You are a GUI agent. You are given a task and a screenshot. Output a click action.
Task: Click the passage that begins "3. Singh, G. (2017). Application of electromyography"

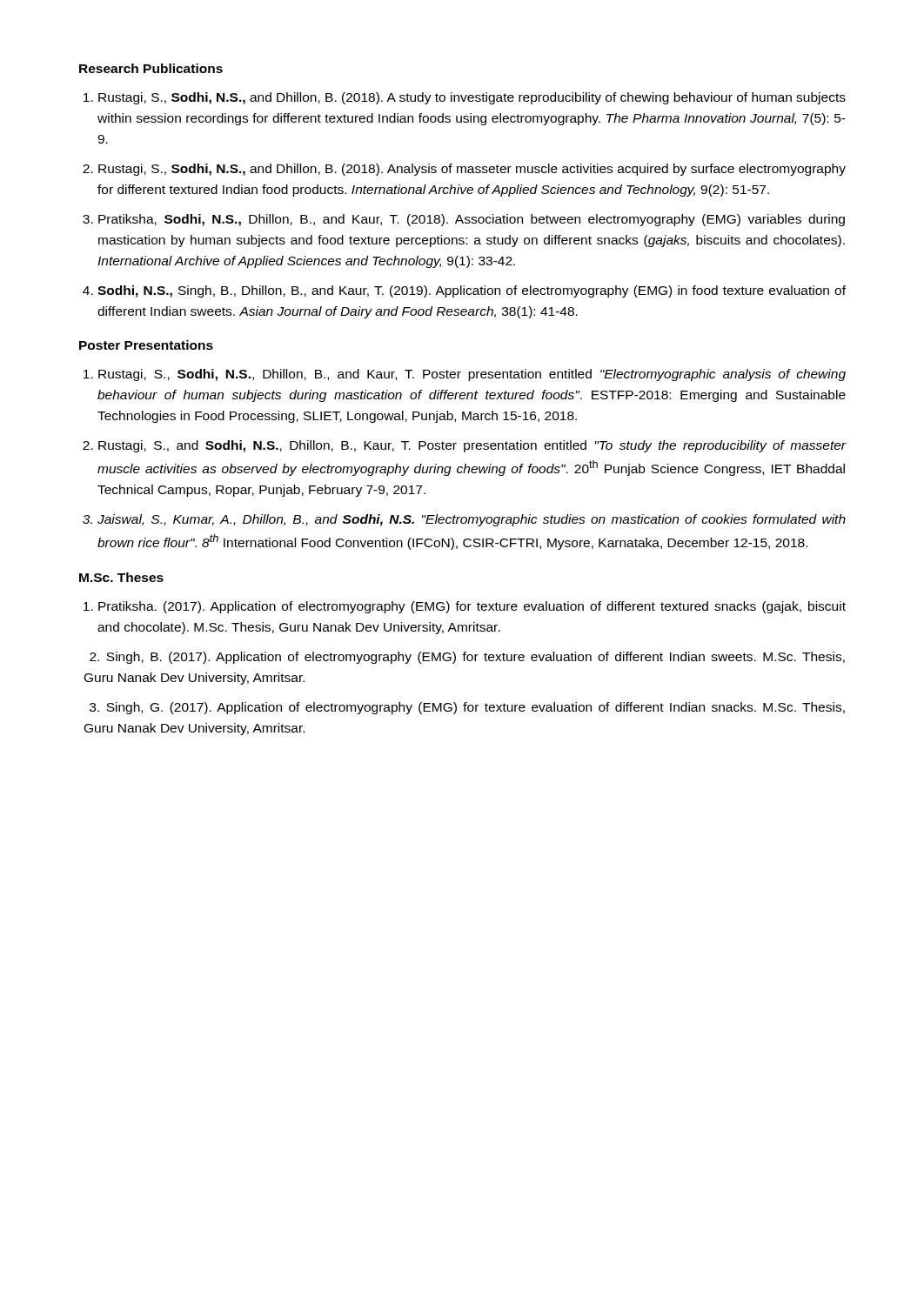tap(465, 717)
